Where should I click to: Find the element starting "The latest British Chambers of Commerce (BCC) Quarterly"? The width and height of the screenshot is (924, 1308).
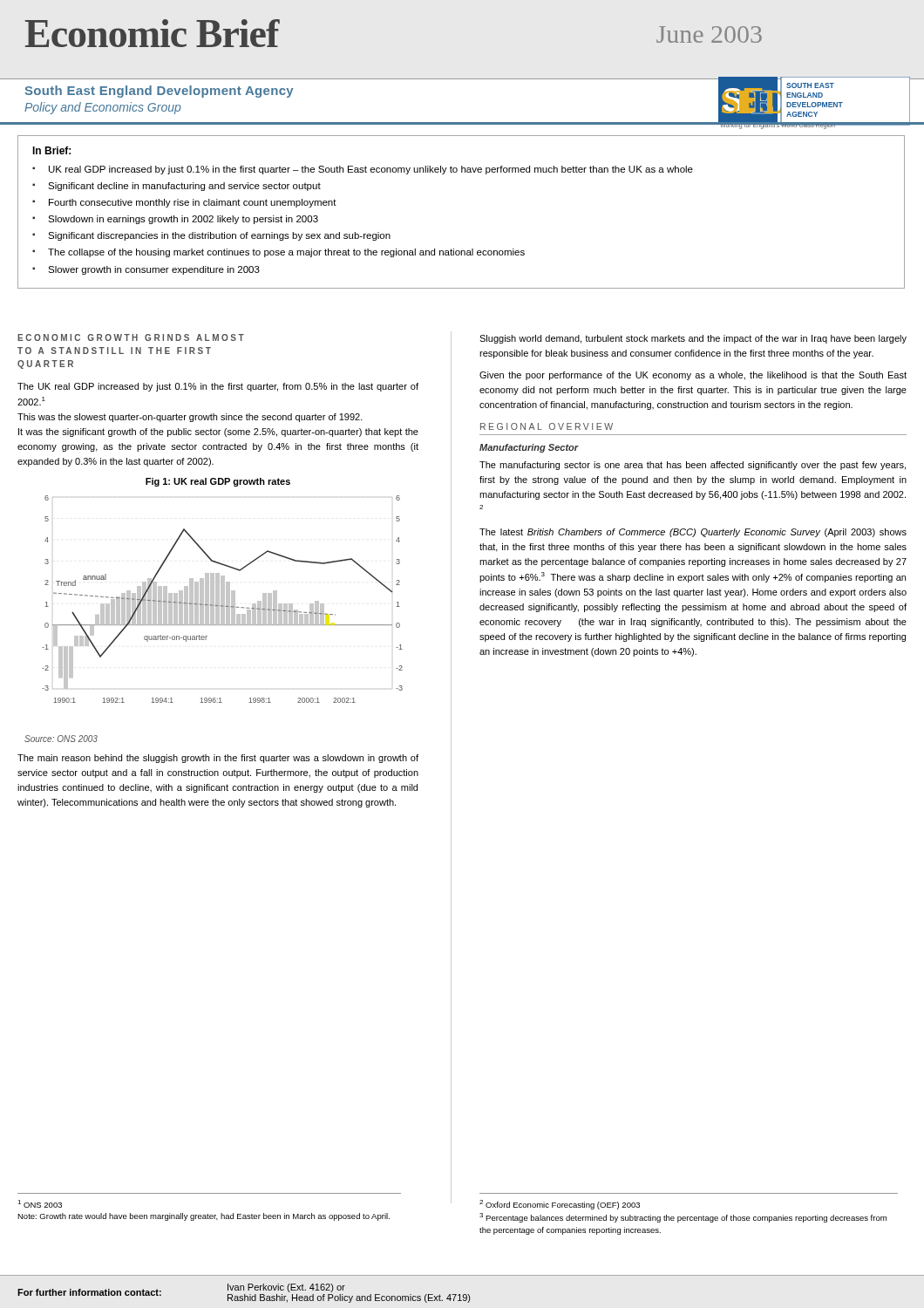click(x=693, y=592)
